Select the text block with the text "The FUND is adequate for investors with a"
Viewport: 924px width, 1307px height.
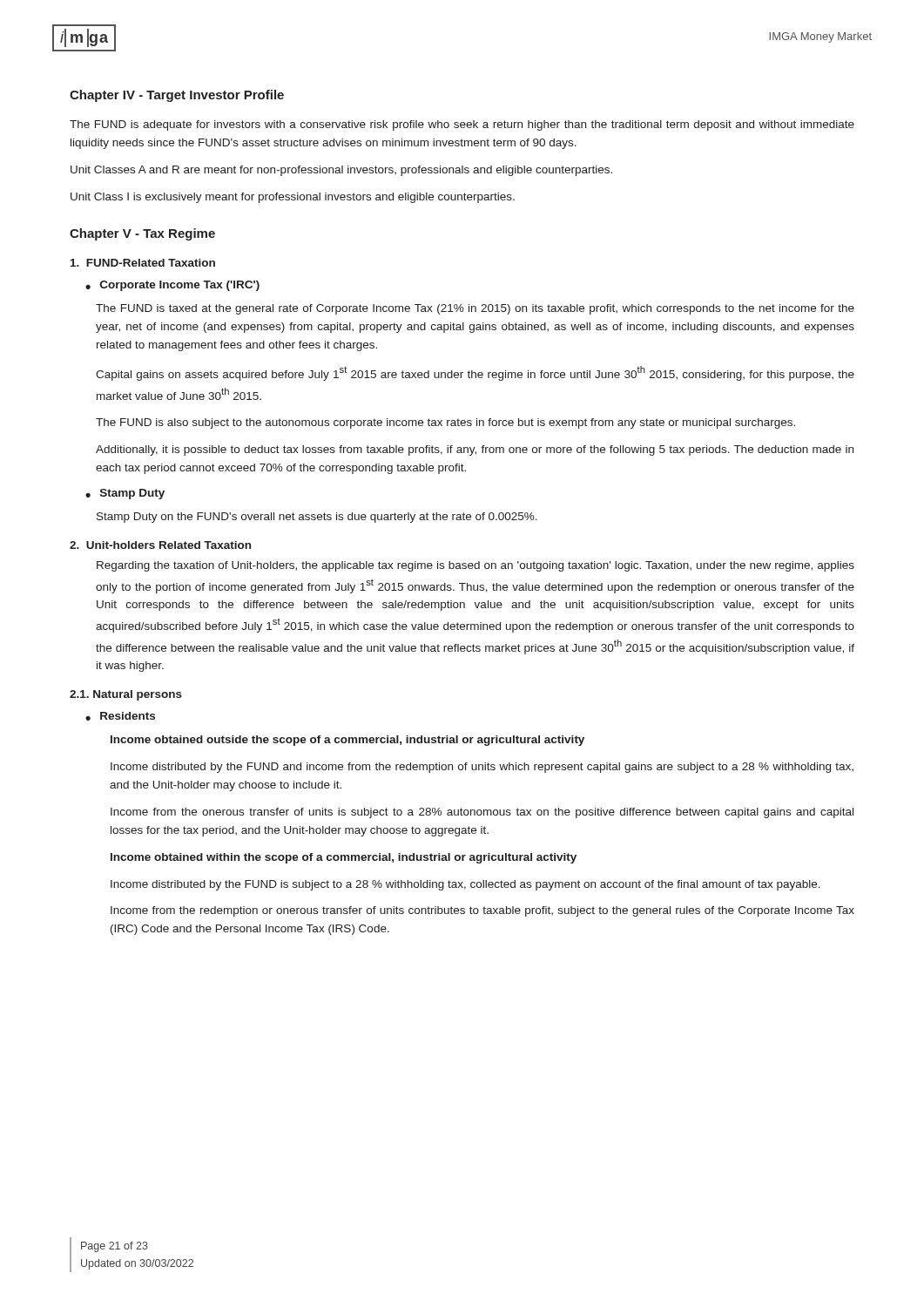[x=462, y=133]
